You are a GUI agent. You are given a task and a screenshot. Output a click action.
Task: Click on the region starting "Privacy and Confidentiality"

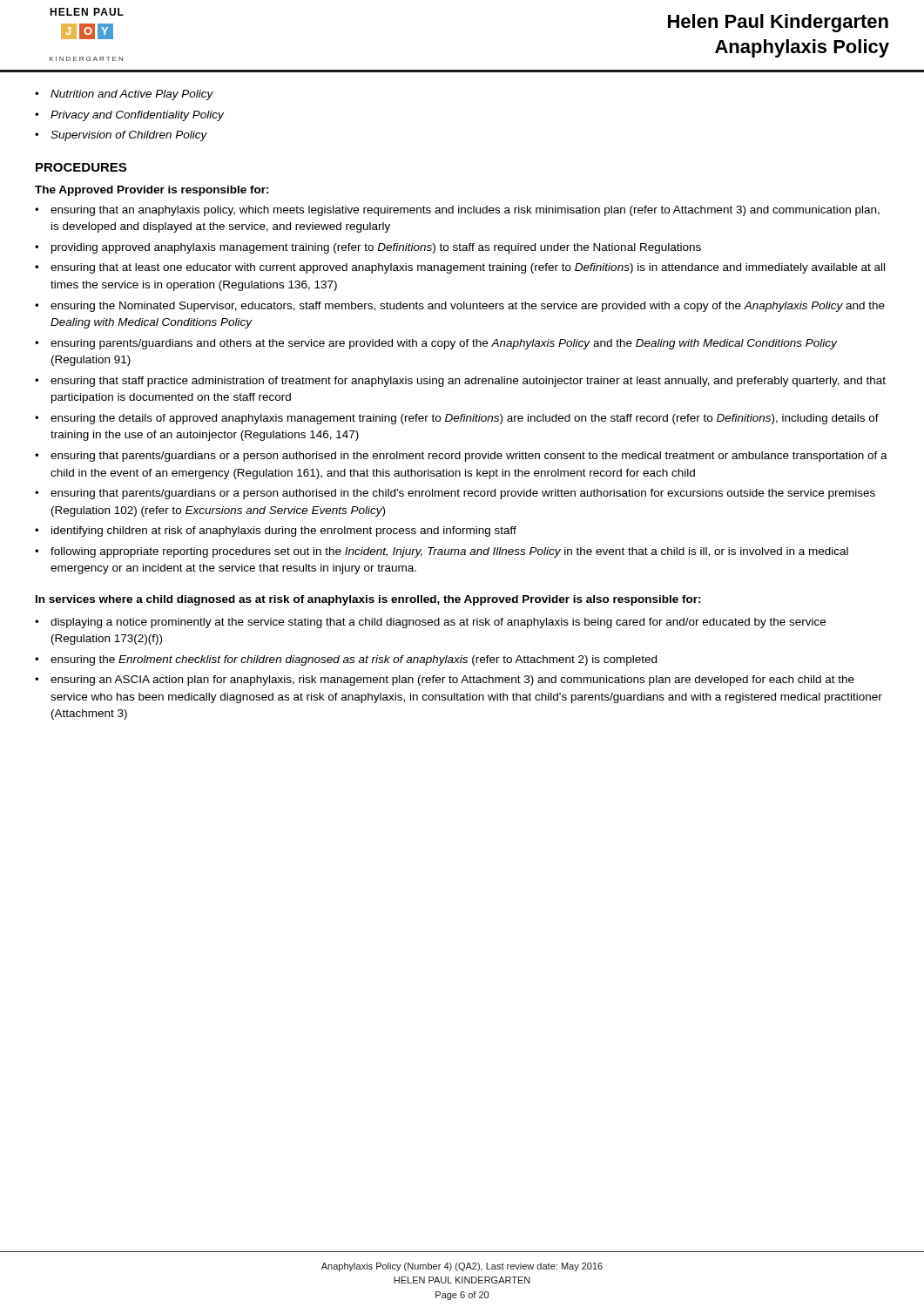(x=137, y=114)
